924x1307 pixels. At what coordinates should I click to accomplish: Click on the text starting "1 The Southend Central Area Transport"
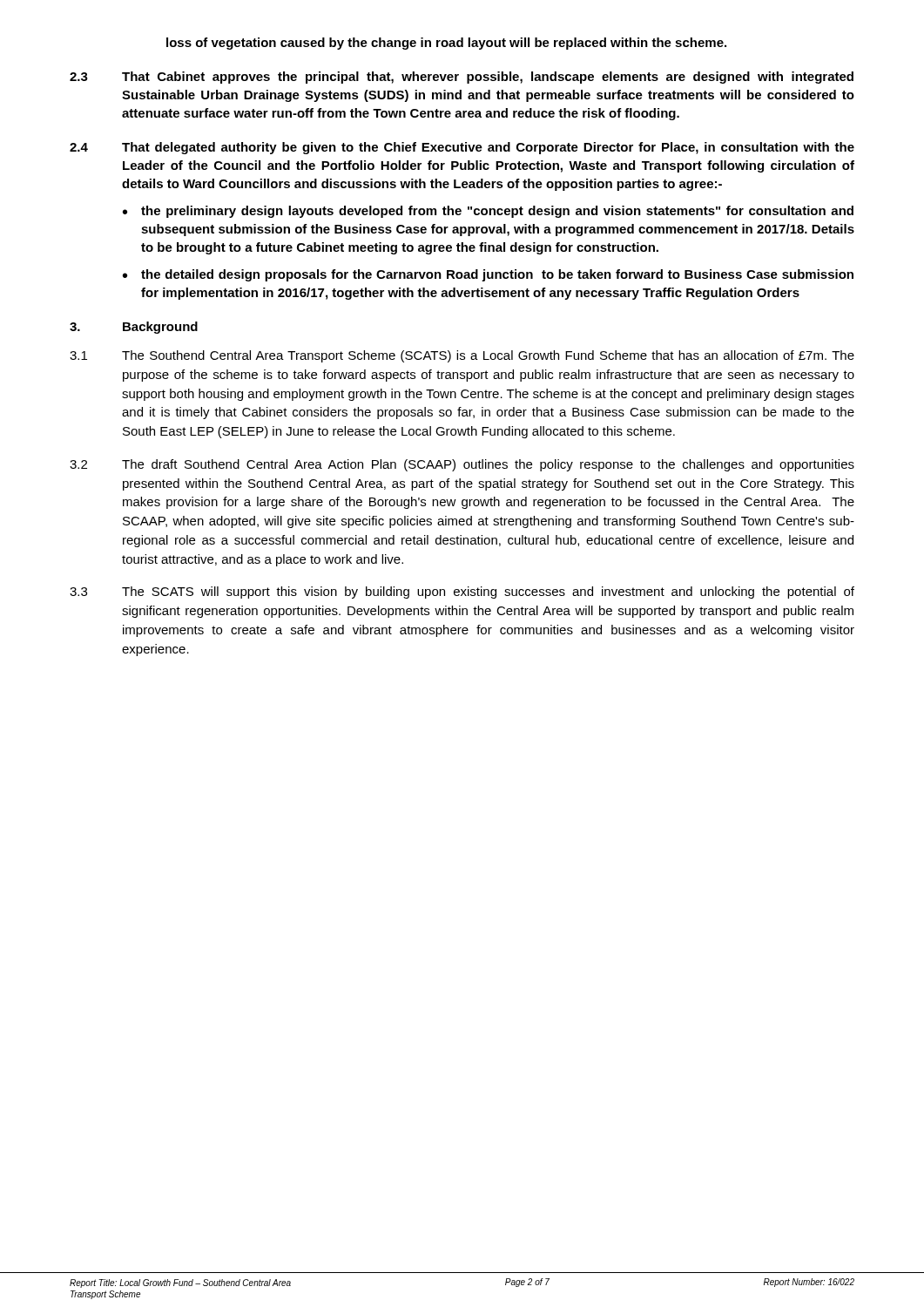462,393
